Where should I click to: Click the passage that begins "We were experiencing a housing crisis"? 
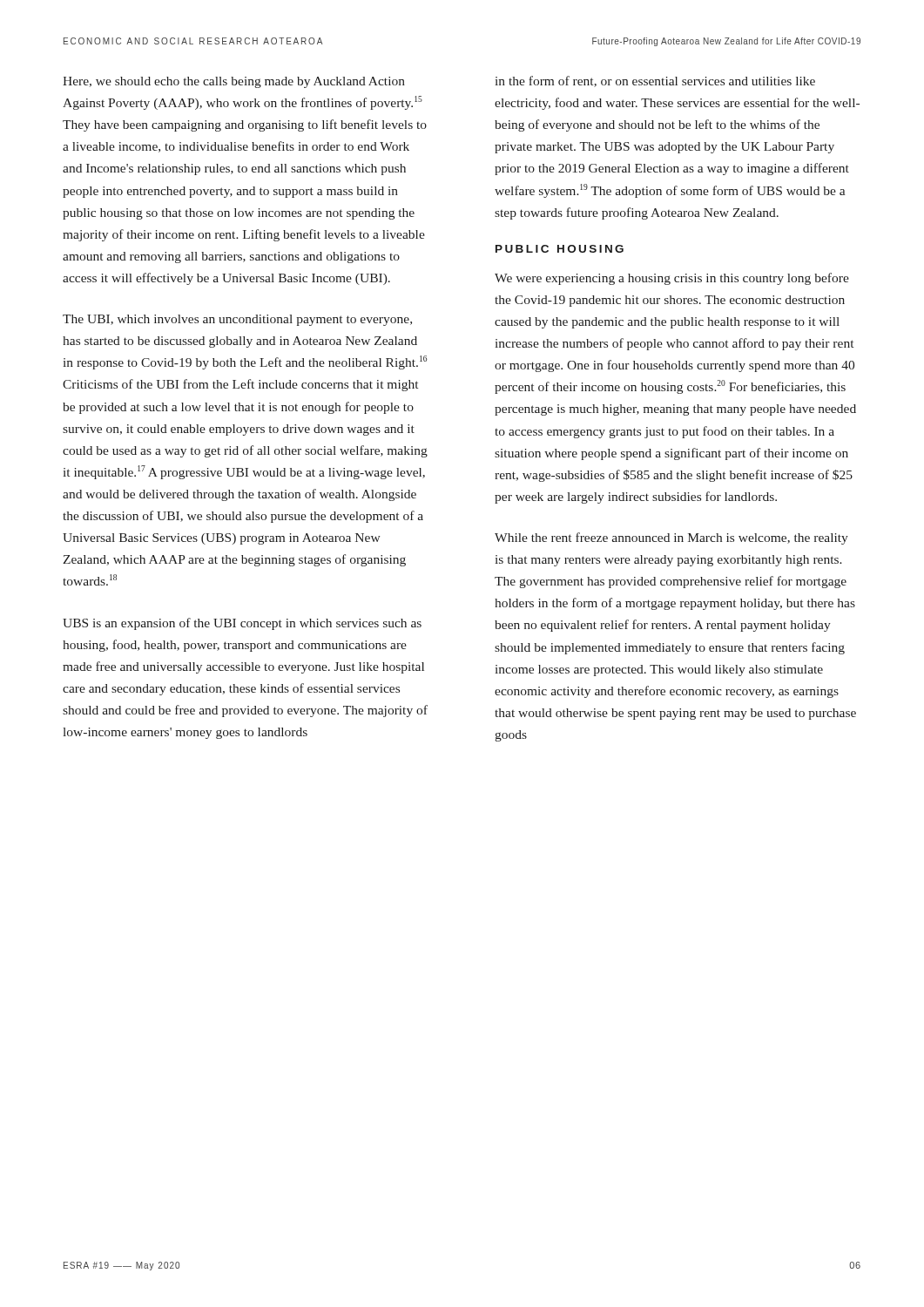point(675,387)
